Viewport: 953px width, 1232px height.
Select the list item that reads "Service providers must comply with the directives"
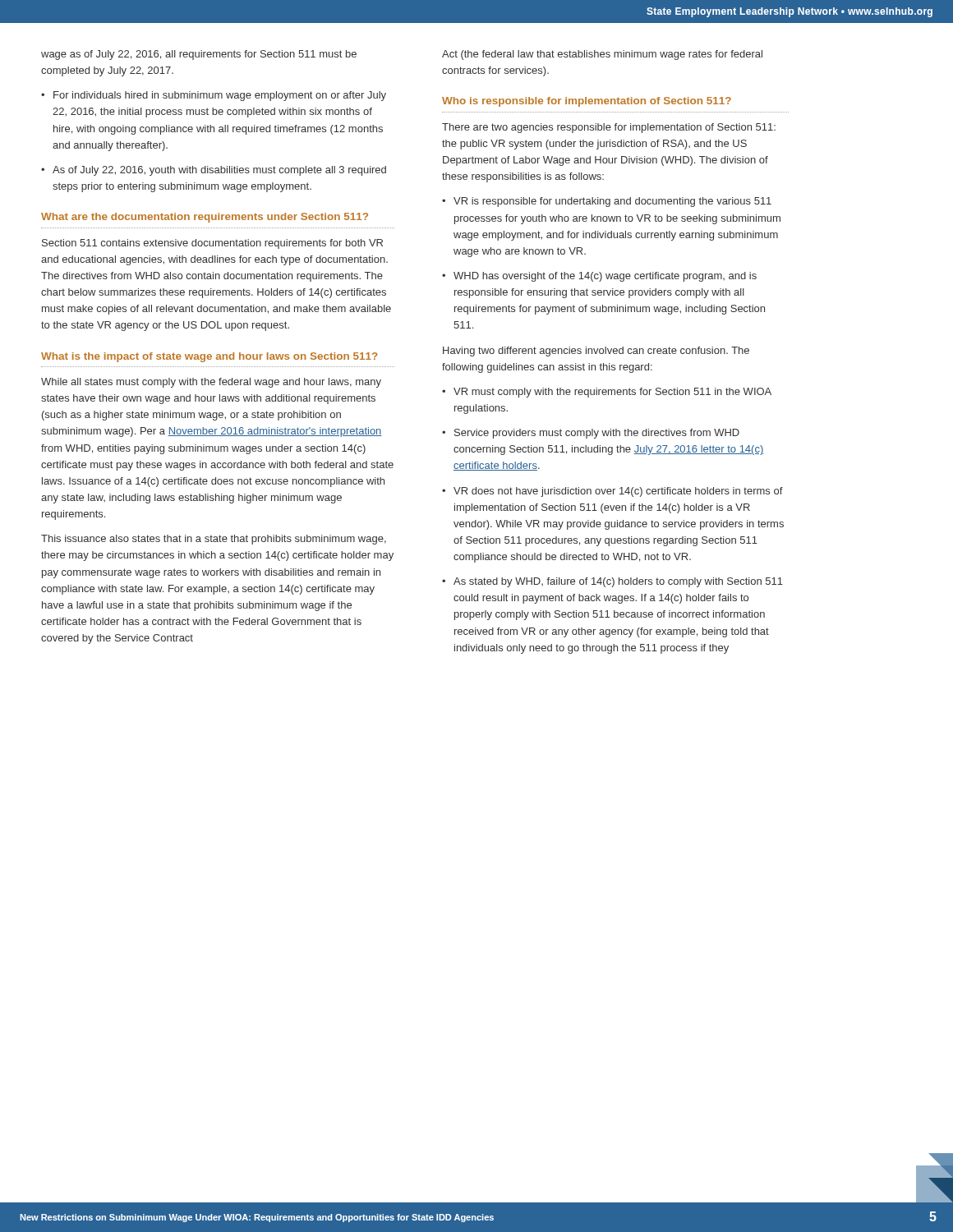[608, 449]
